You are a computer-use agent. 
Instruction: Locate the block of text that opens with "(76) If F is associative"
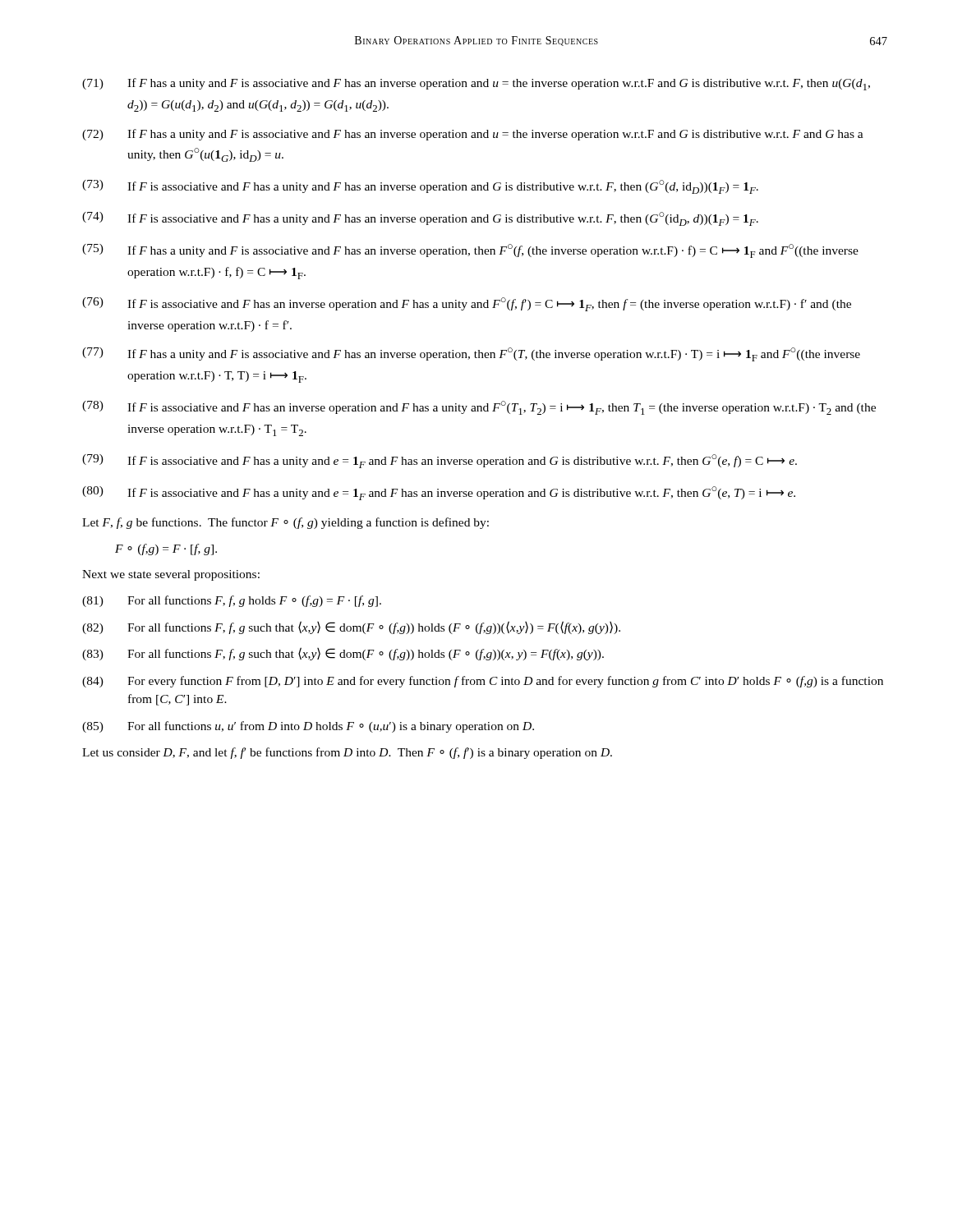[485, 313]
